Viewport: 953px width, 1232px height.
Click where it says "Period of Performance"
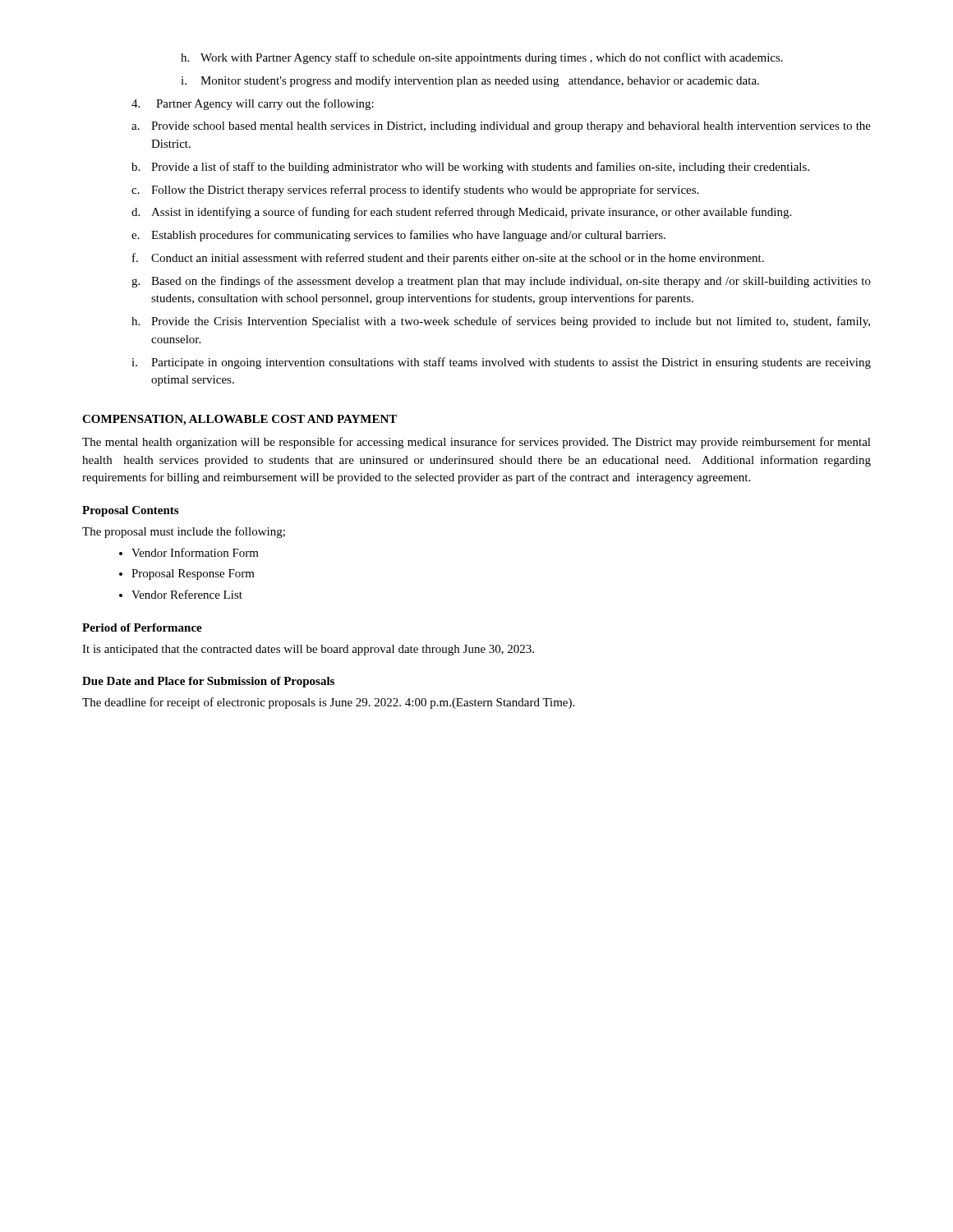[142, 627]
